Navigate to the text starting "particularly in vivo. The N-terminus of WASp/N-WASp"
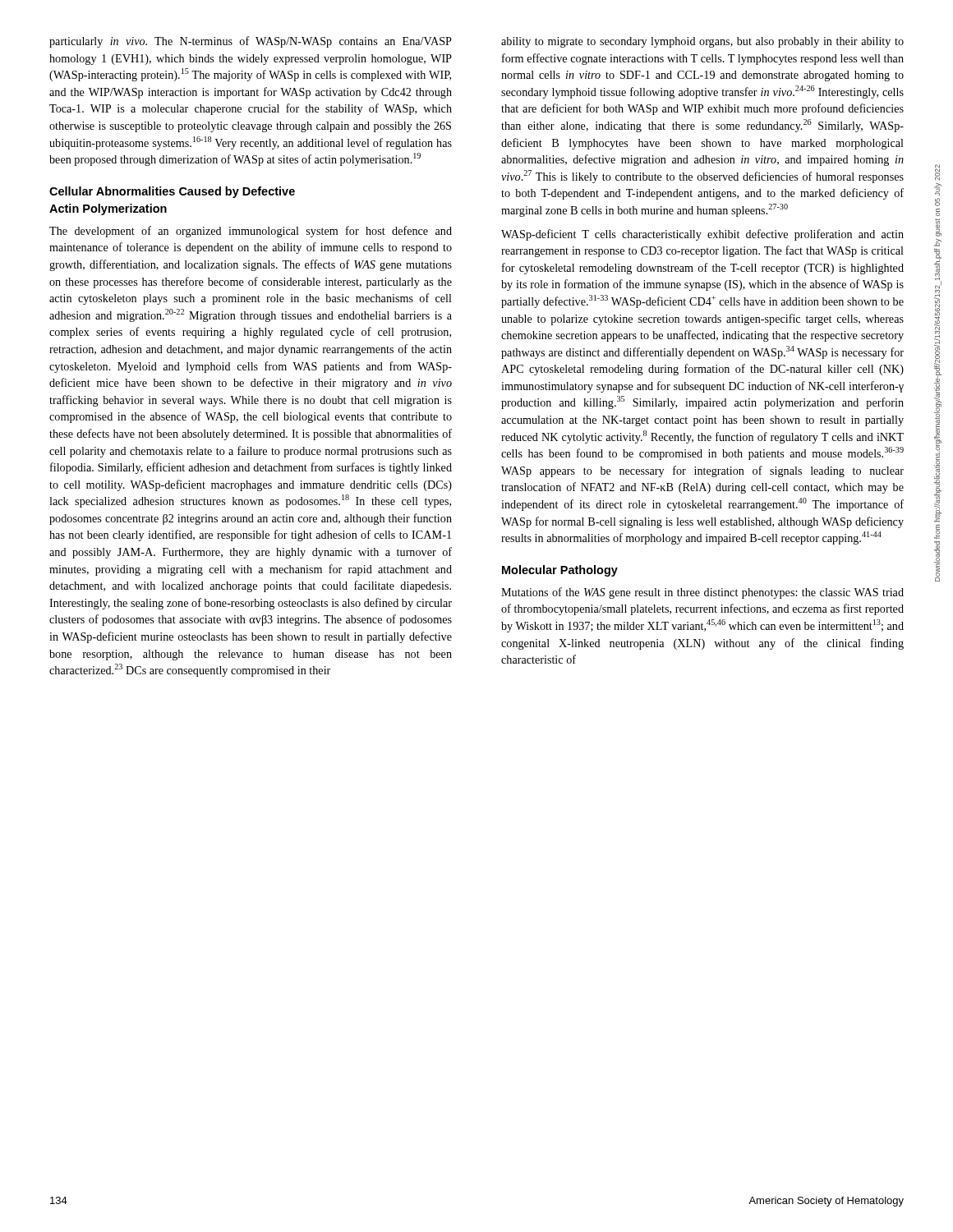Viewport: 953px width, 1232px height. (x=251, y=101)
